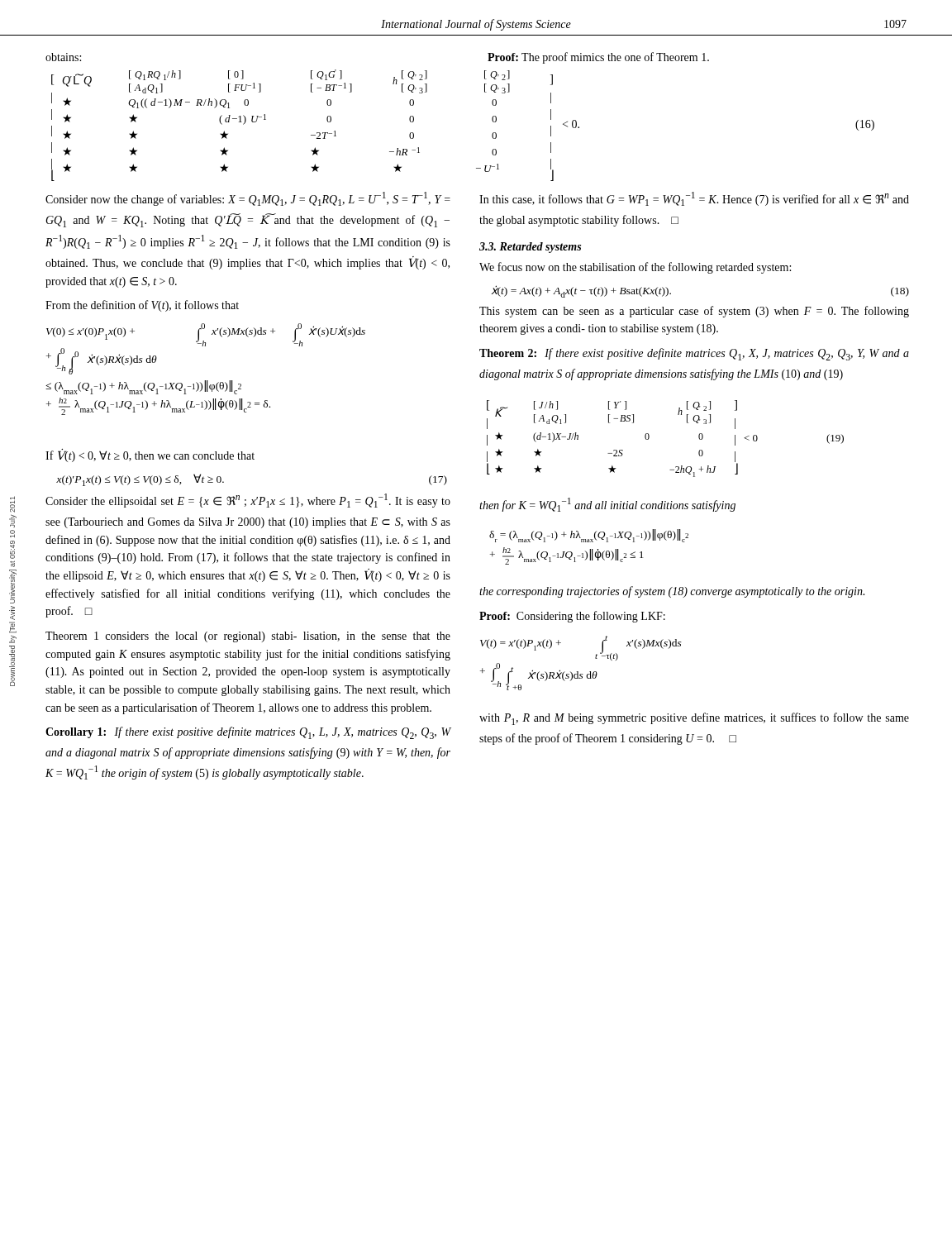
Task: Click the passage that begins "From the definition"
Action: coord(142,306)
